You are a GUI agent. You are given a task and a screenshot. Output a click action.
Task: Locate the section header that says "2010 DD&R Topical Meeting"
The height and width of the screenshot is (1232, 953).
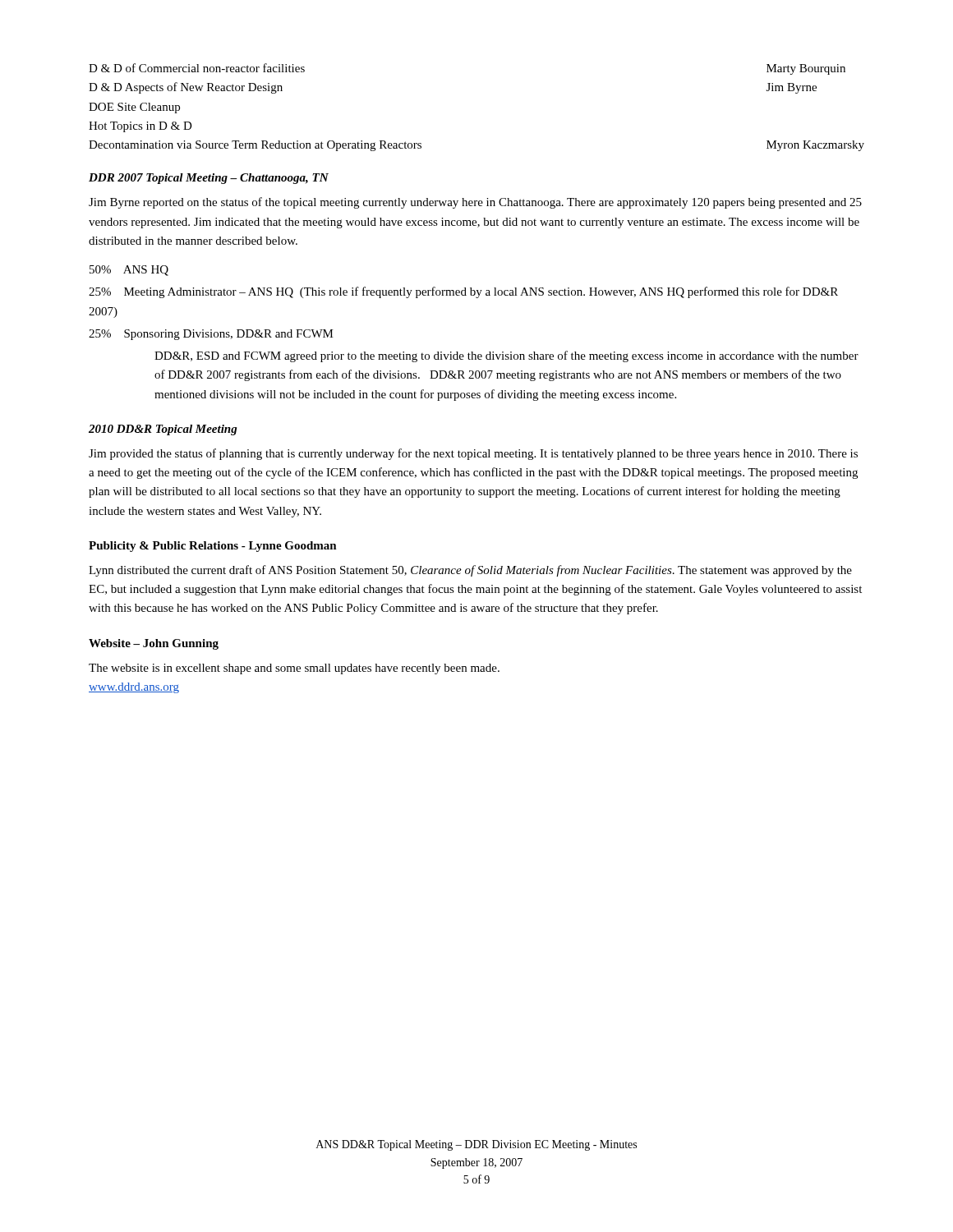163,429
